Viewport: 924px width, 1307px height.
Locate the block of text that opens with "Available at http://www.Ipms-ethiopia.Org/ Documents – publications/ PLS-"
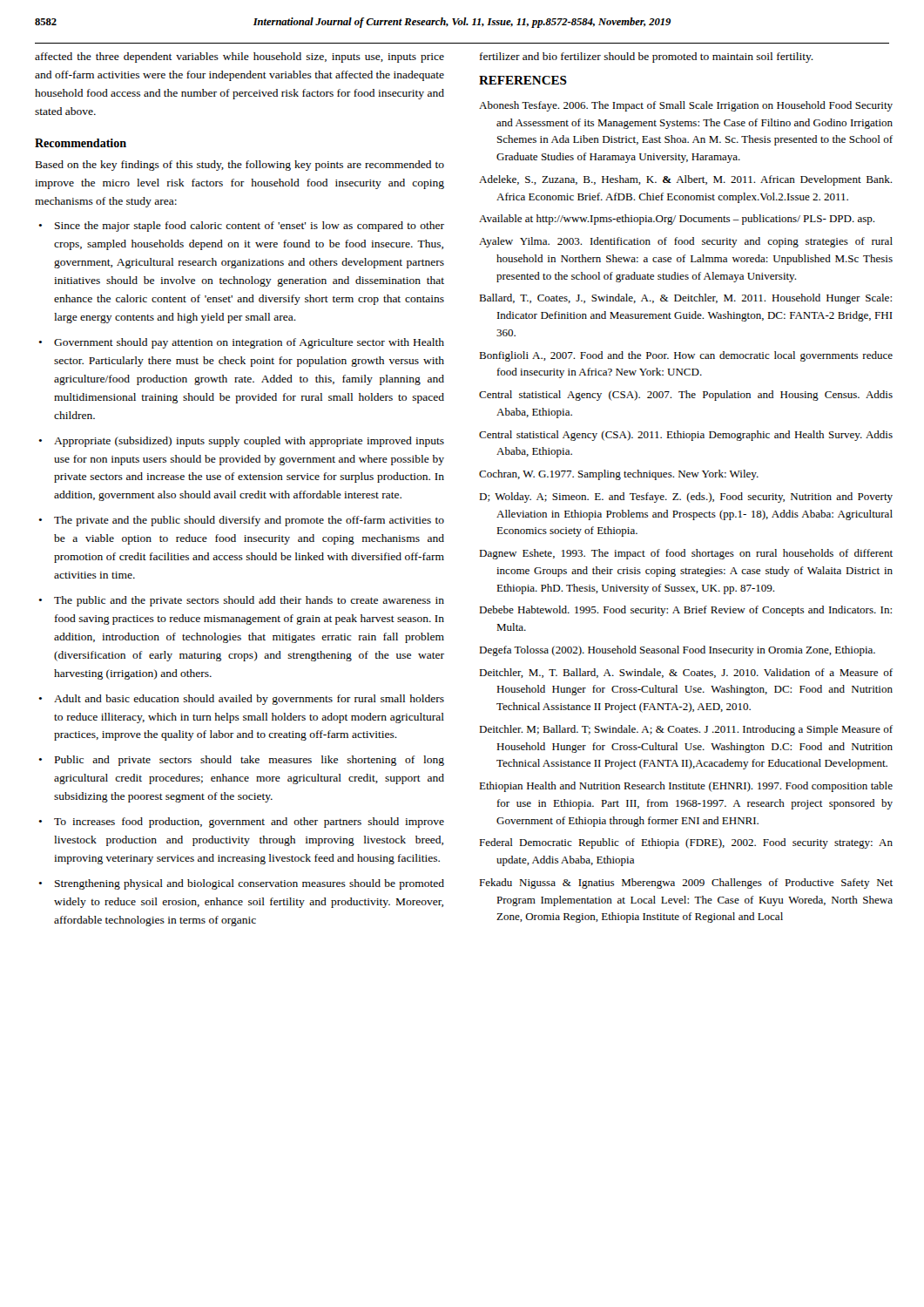point(677,219)
